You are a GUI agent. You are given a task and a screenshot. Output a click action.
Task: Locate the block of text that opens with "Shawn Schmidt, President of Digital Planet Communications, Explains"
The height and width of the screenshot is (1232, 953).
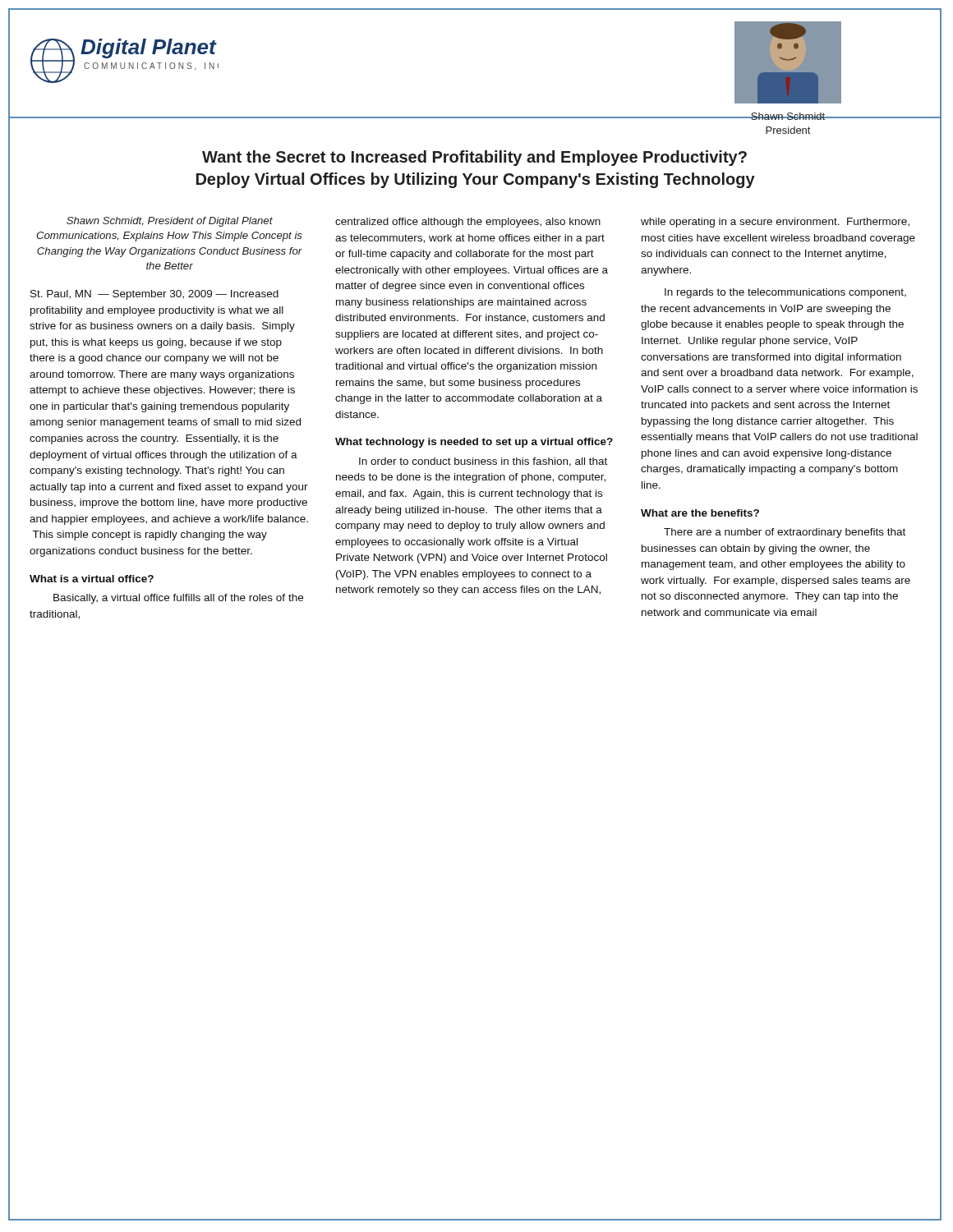click(x=169, y=243)
